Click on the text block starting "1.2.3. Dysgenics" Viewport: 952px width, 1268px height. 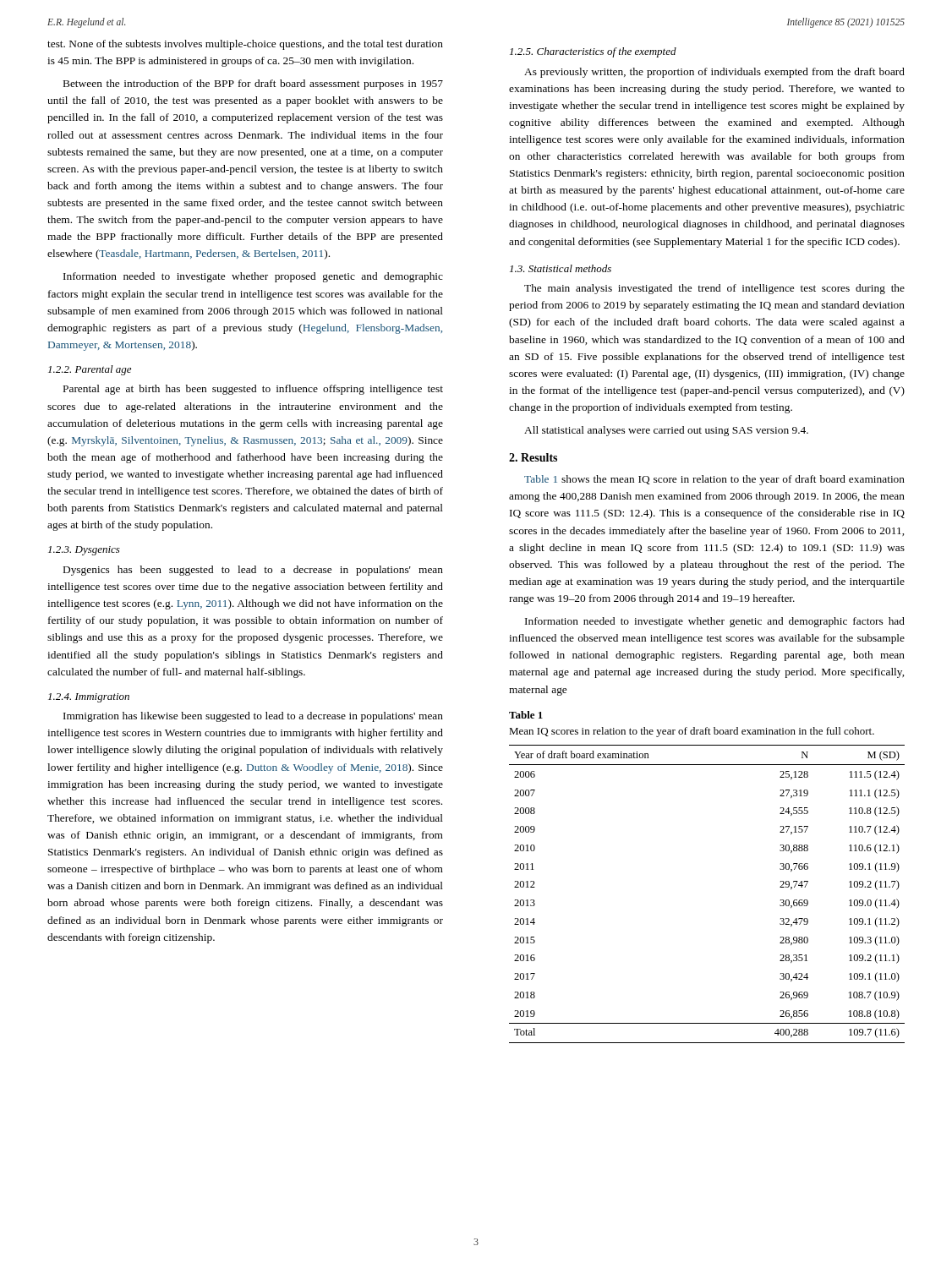(x=84, y=549)
